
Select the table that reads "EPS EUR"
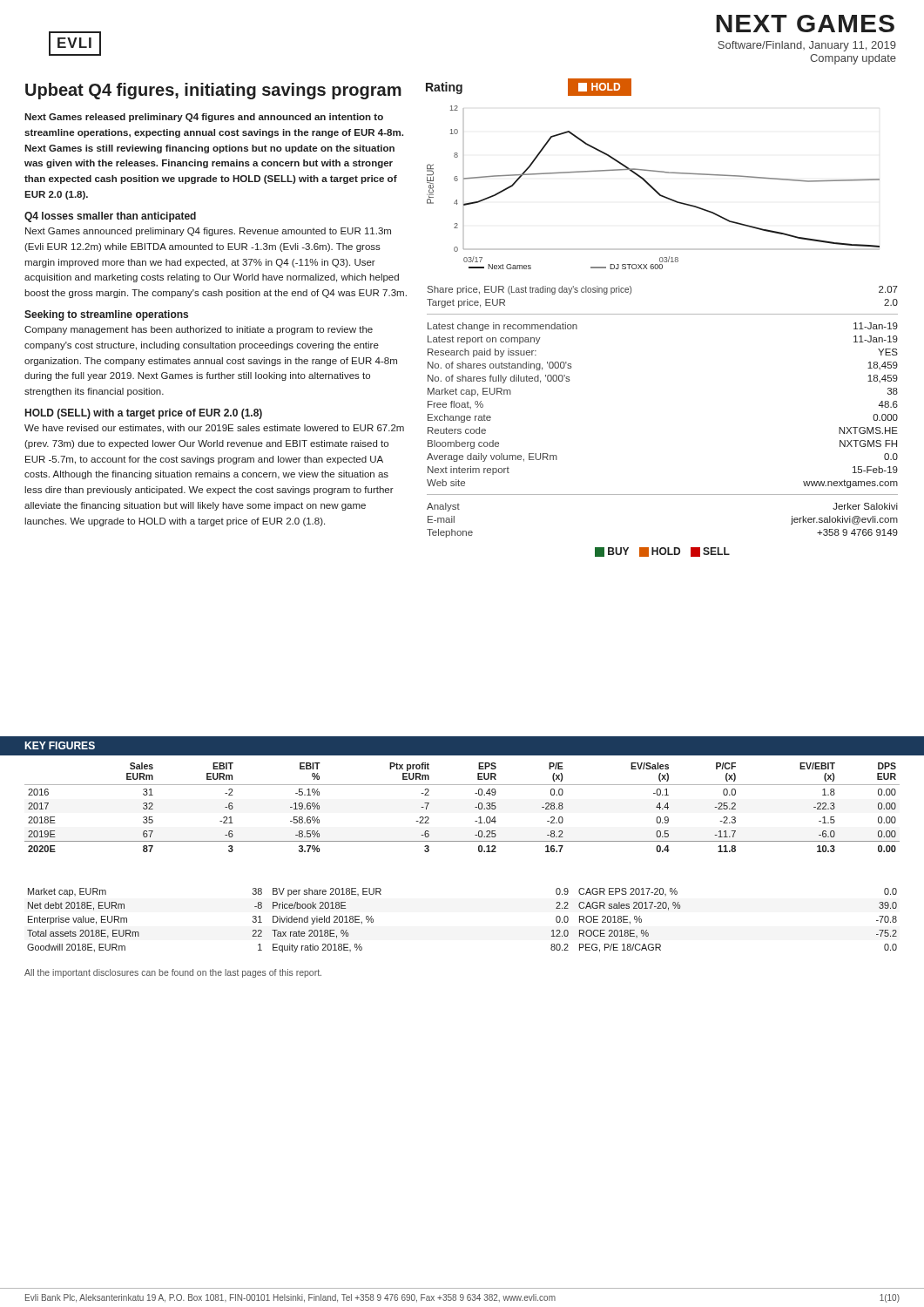coord(462,807)
